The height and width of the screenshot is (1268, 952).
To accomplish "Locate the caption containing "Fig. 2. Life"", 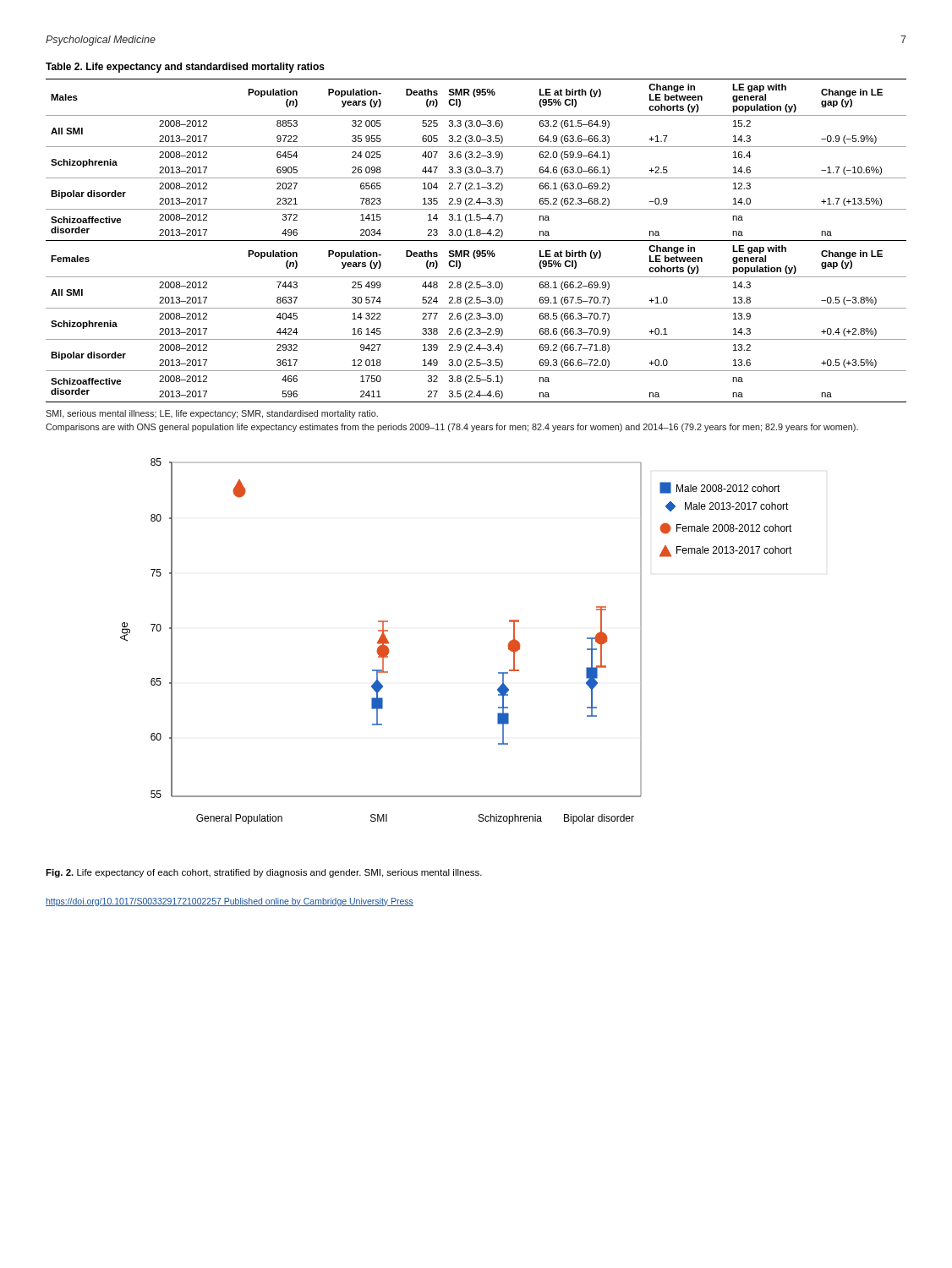I will coord(264,873).
